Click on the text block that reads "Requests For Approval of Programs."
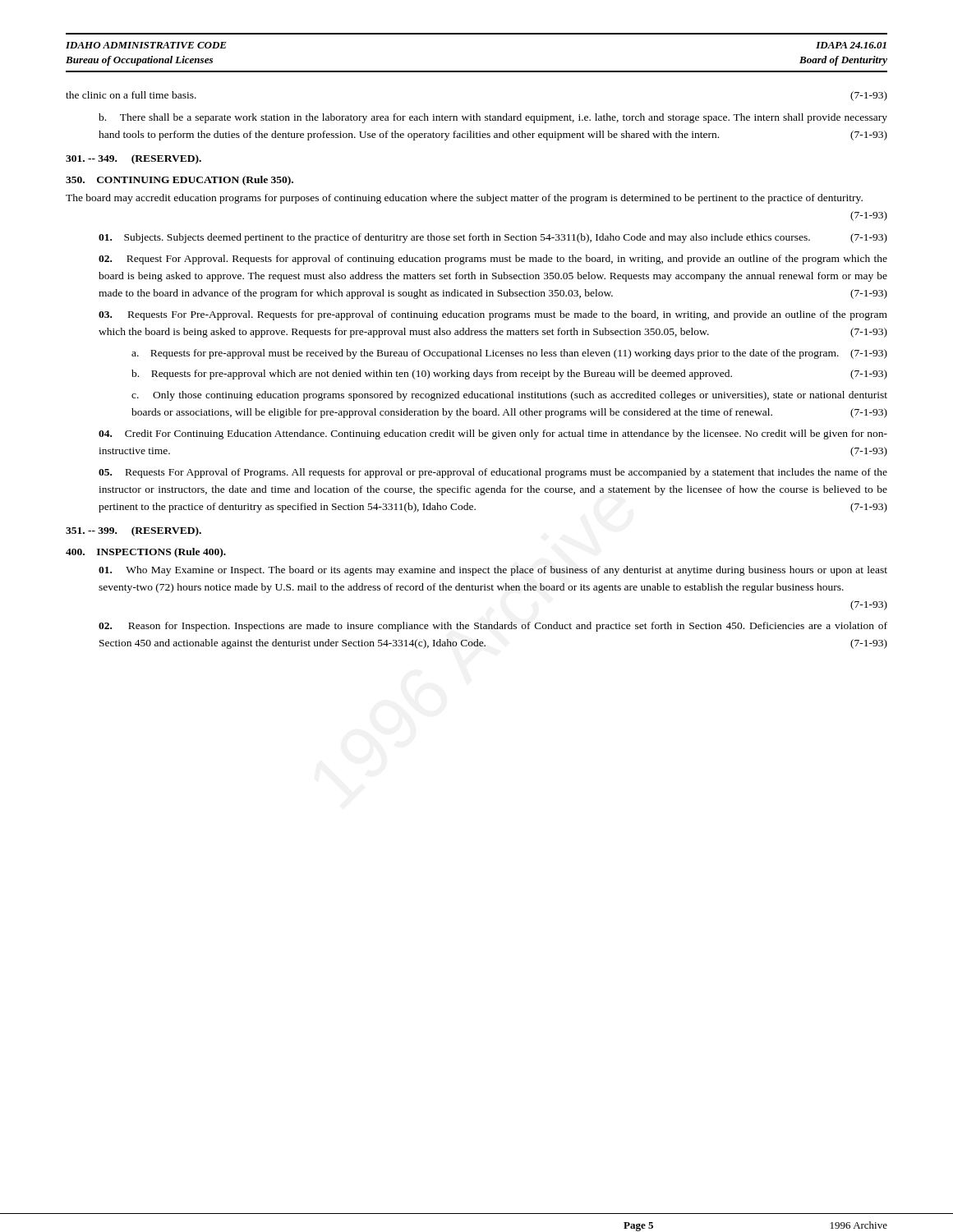This screenshot has height=1232, width=953. click(x=493, y=491)
